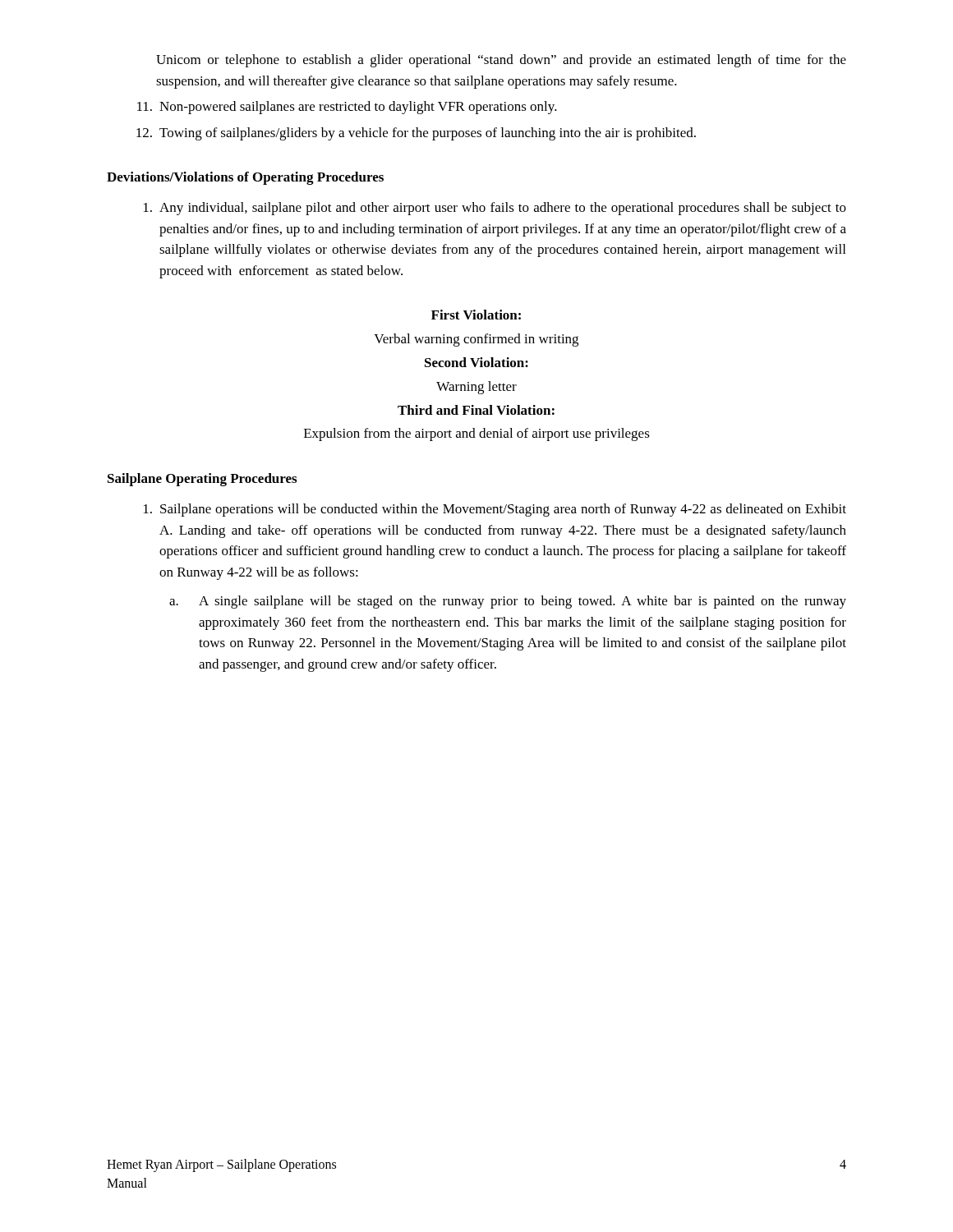Point to the block starting "Sailplane Operating Procedures"

(x=202, y=479)
